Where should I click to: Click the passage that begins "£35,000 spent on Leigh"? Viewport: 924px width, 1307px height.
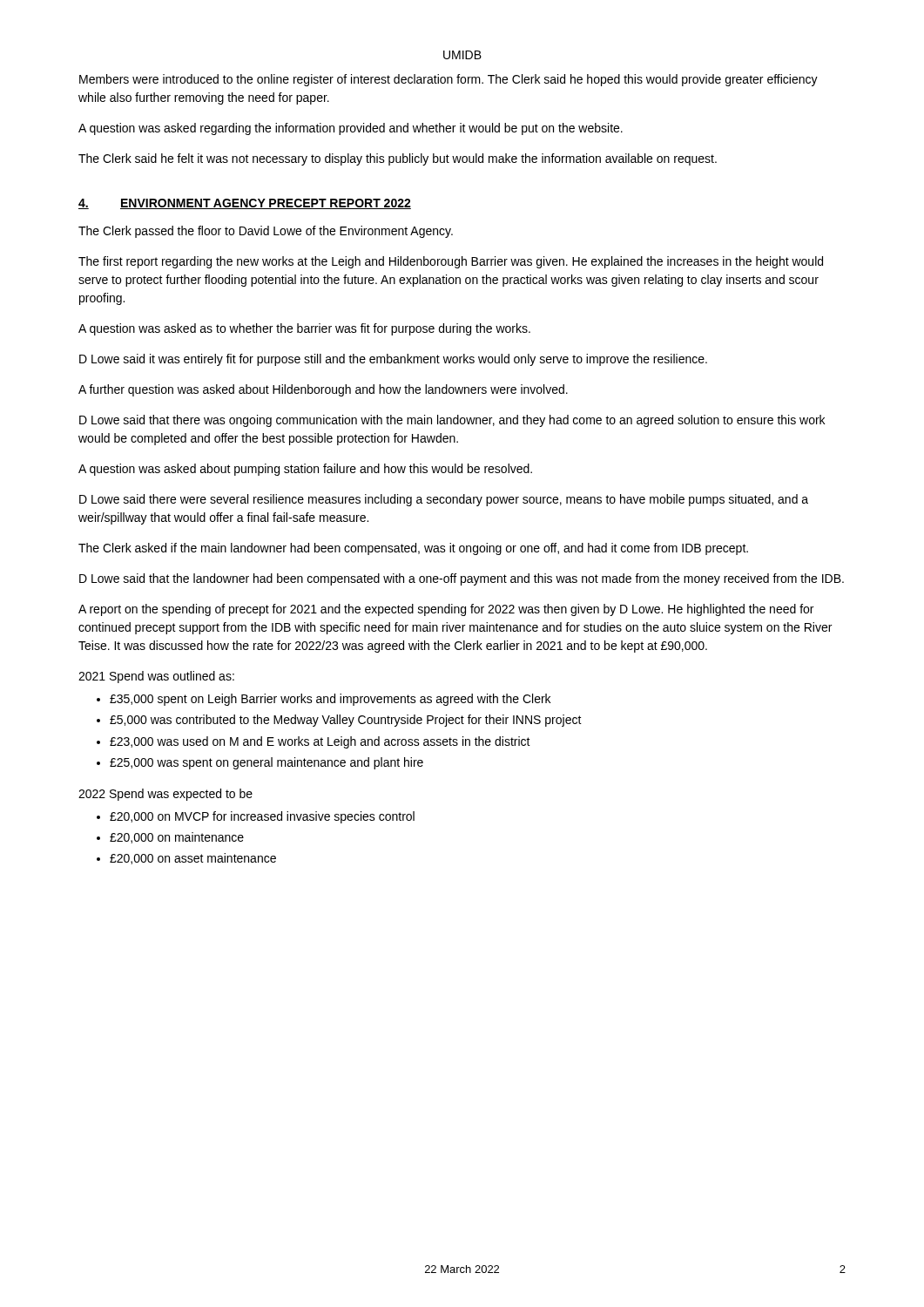click(330, 699)
